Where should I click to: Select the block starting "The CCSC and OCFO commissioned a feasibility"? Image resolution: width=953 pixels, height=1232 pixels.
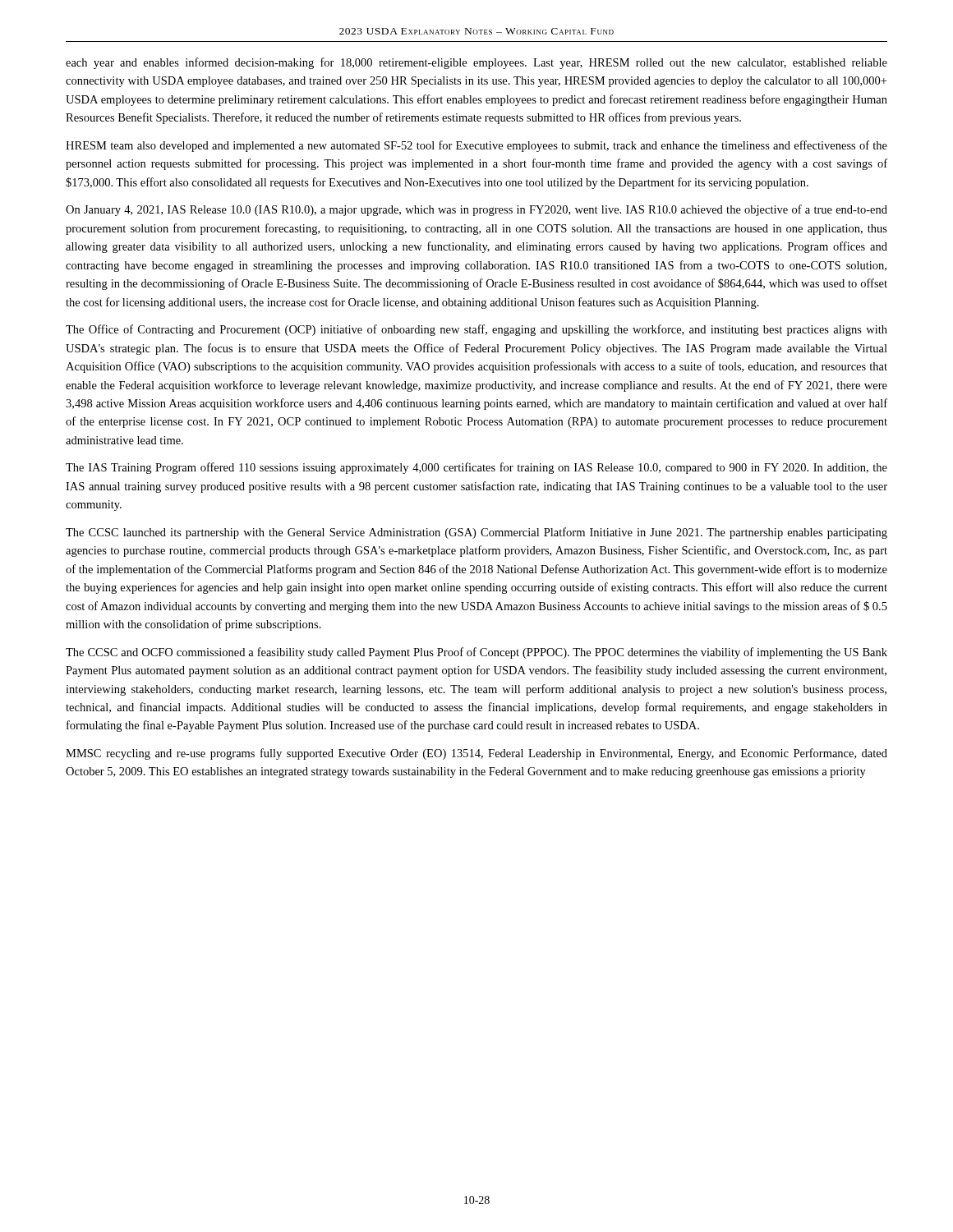(x=476, y=689)
